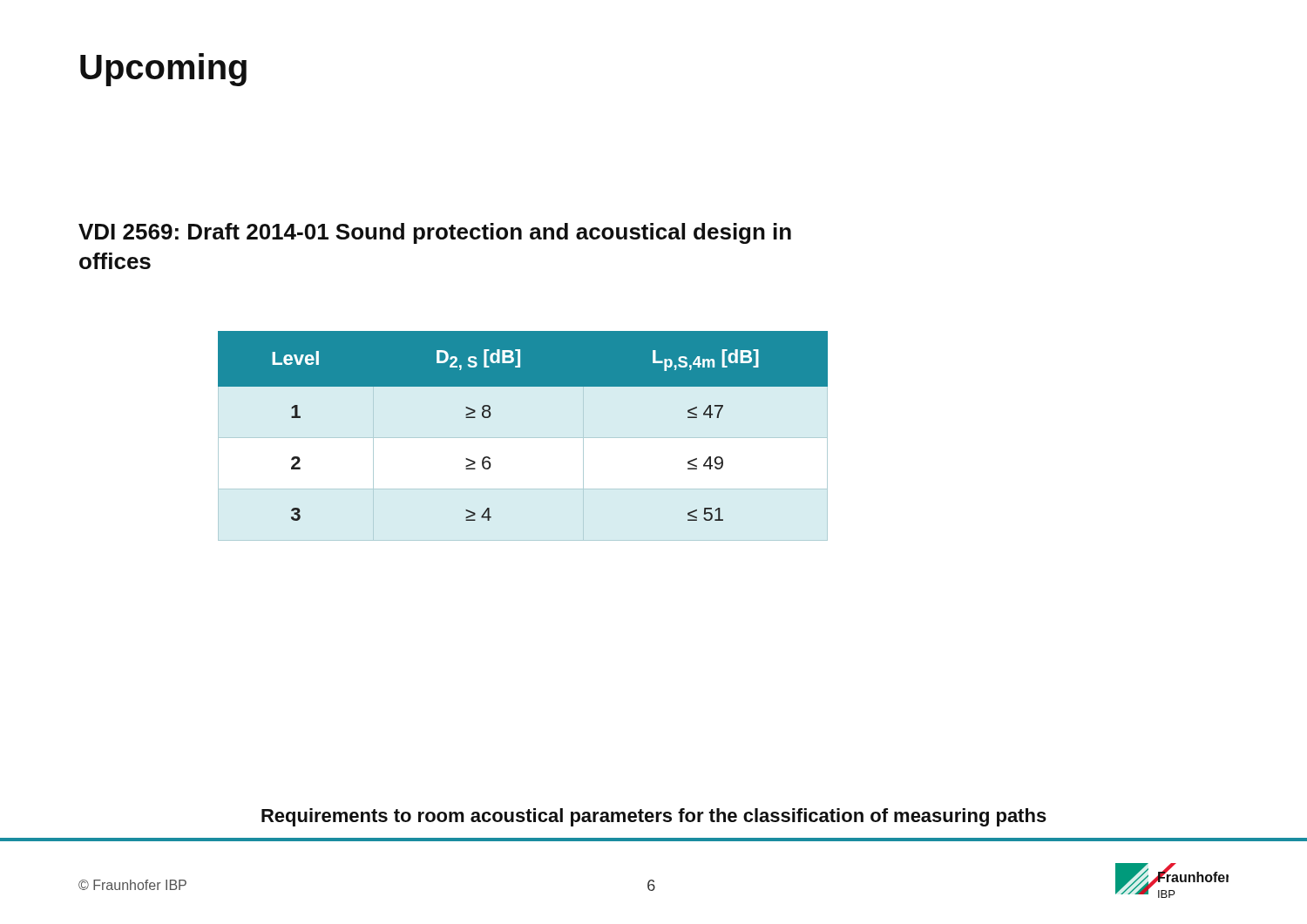Point to the caption beginning "Requirements to room"
The width and height of the screenshot is (1307, 924).
pyautogui.click(x=654, y=816)
